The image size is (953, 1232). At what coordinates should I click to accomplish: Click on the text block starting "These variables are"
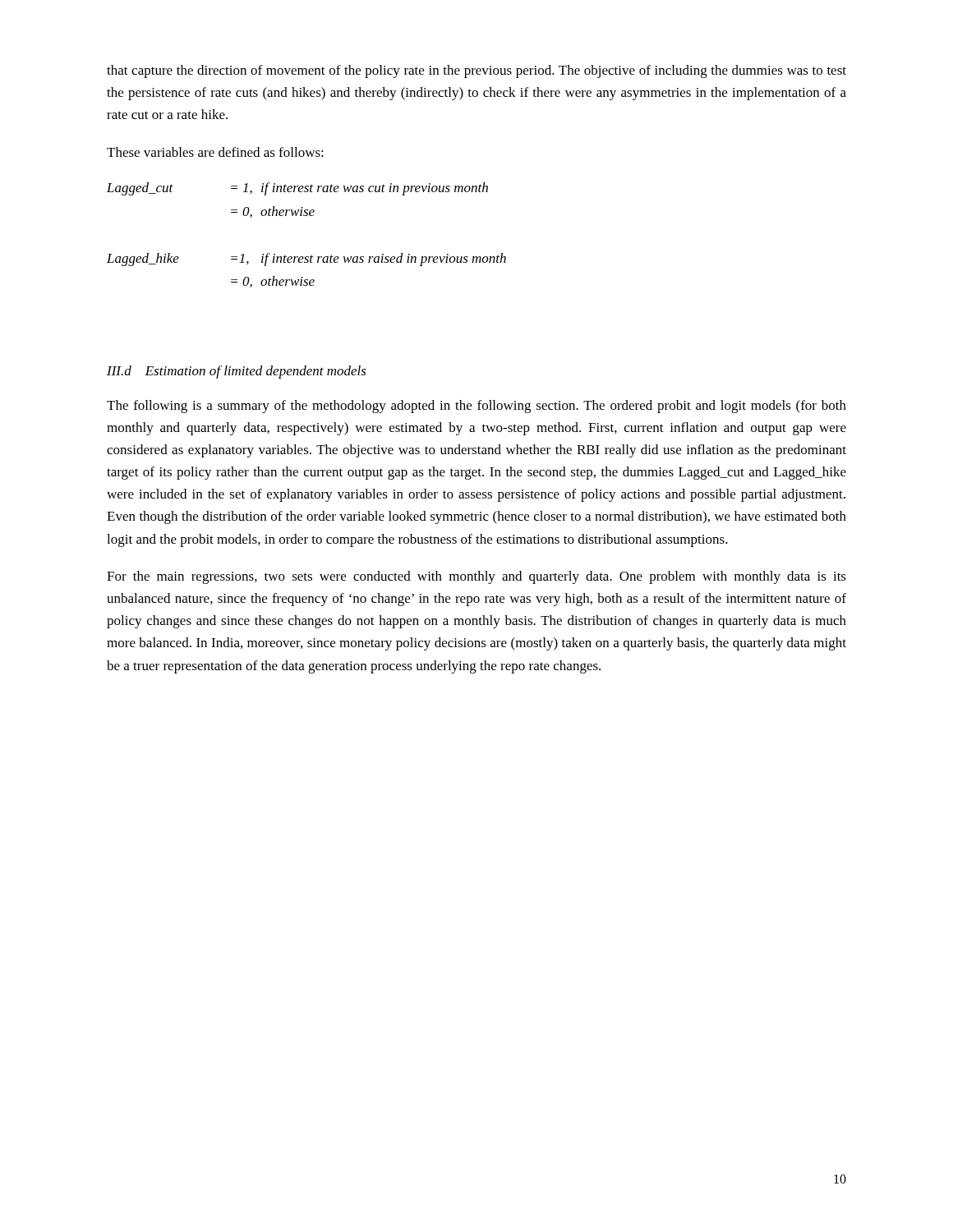tap(215, 152)
